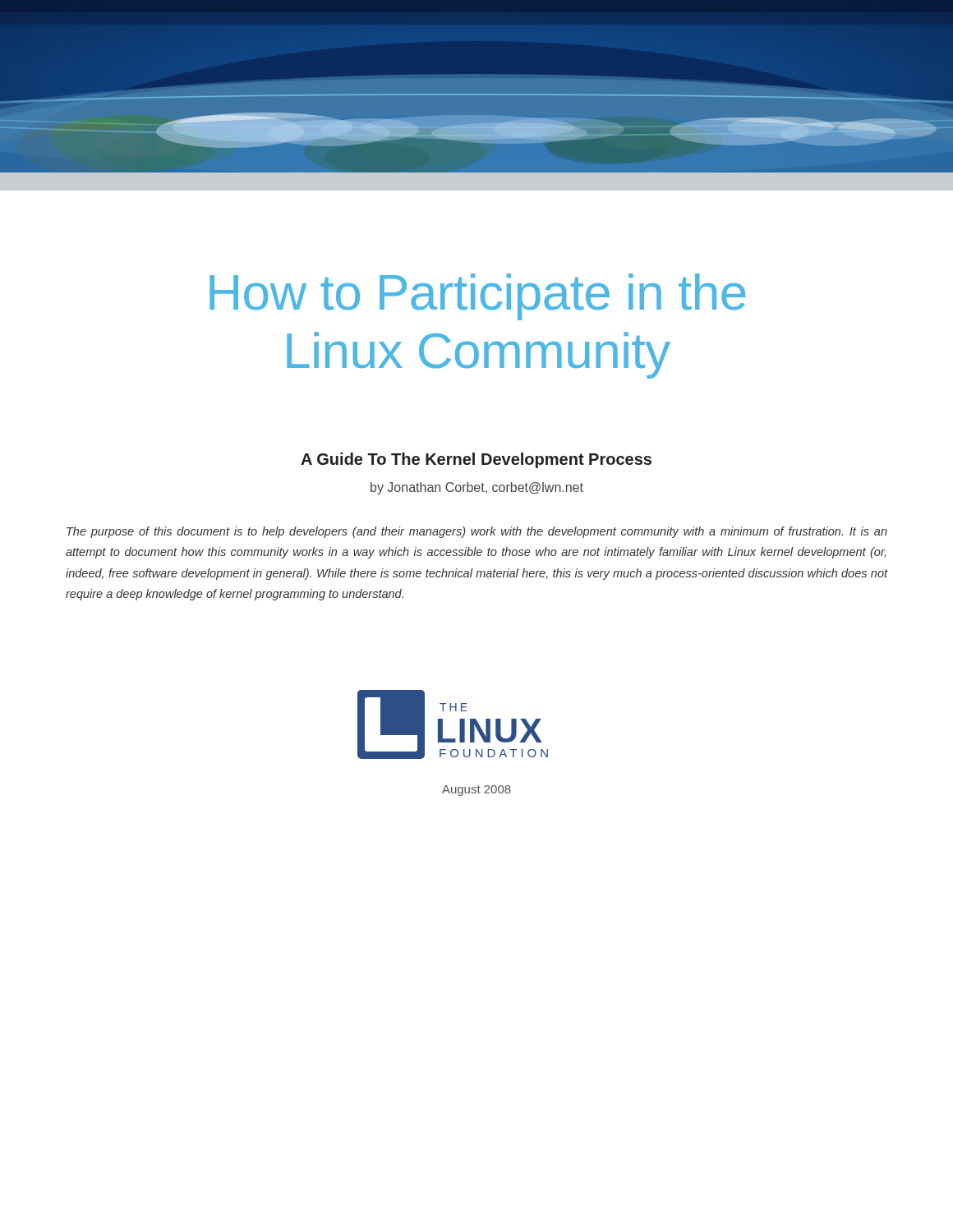953x1232 pixels.
Task: Locate the block starting "by Jonathan Corbet, corbet@lwn.net"
Action: [x=476, y=487]
